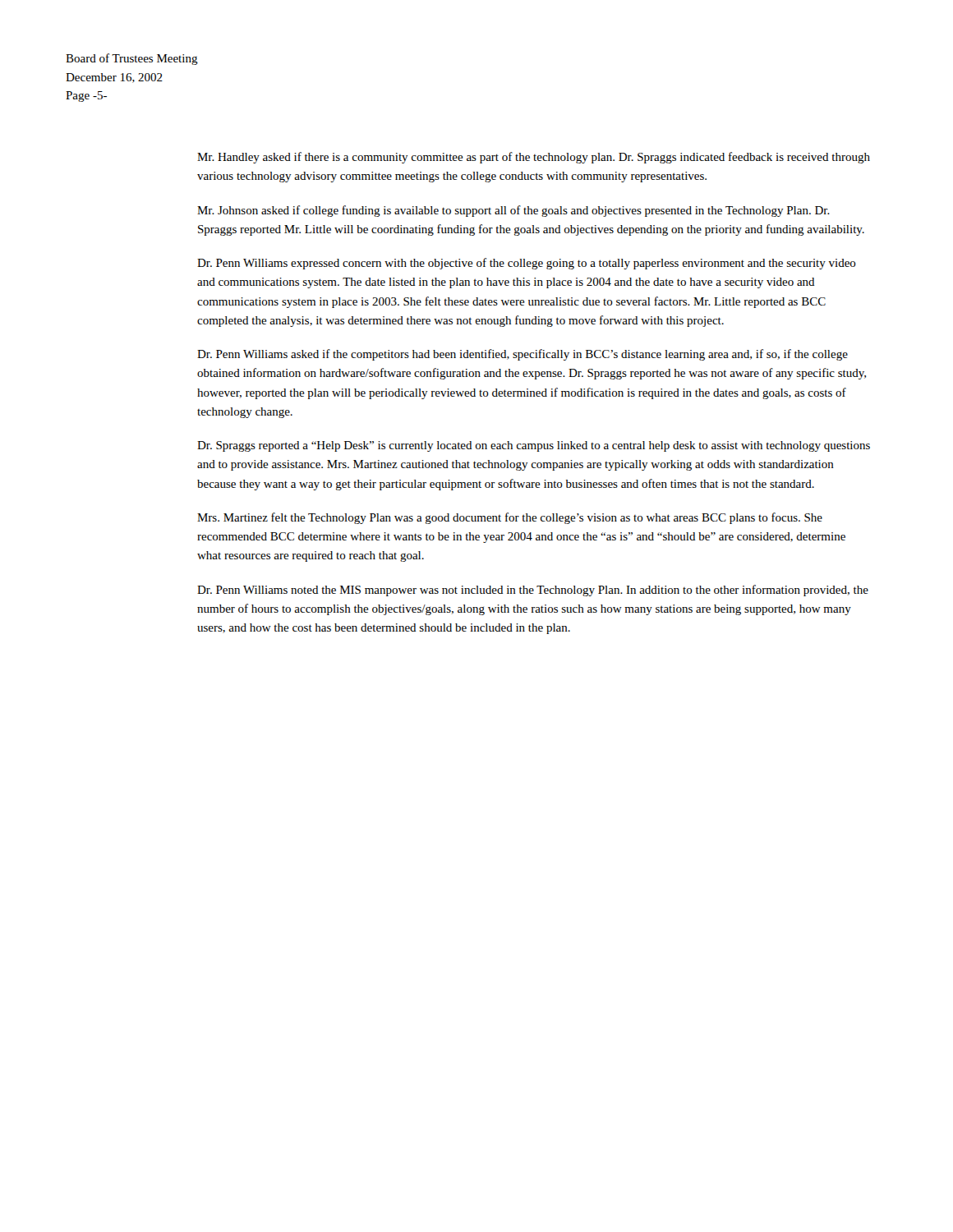Click the passage that begins "Dr. Spraggs reported a “Help Desk” is"

[534, 465]
